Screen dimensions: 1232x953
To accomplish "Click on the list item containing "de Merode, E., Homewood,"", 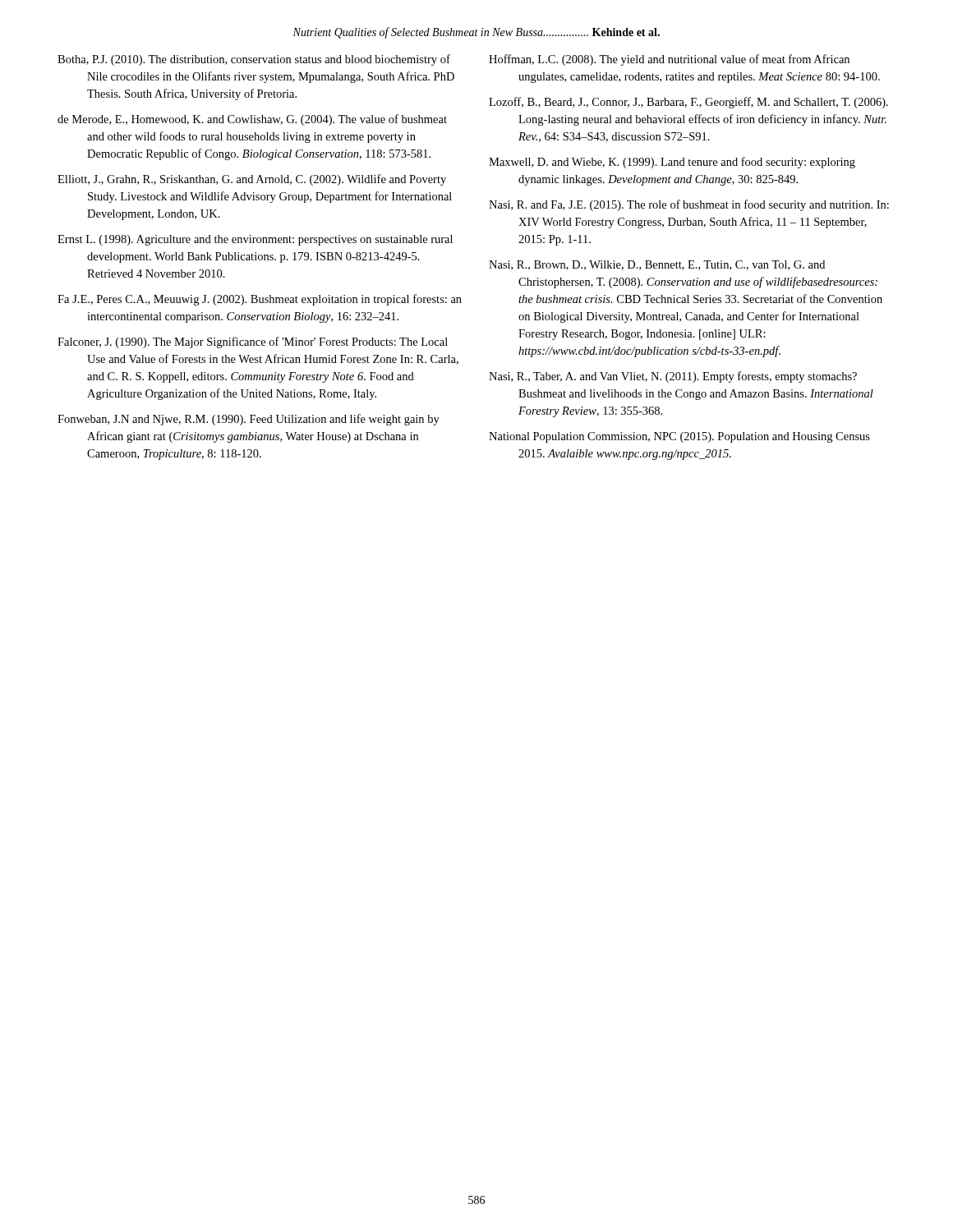I will [252, 136].
